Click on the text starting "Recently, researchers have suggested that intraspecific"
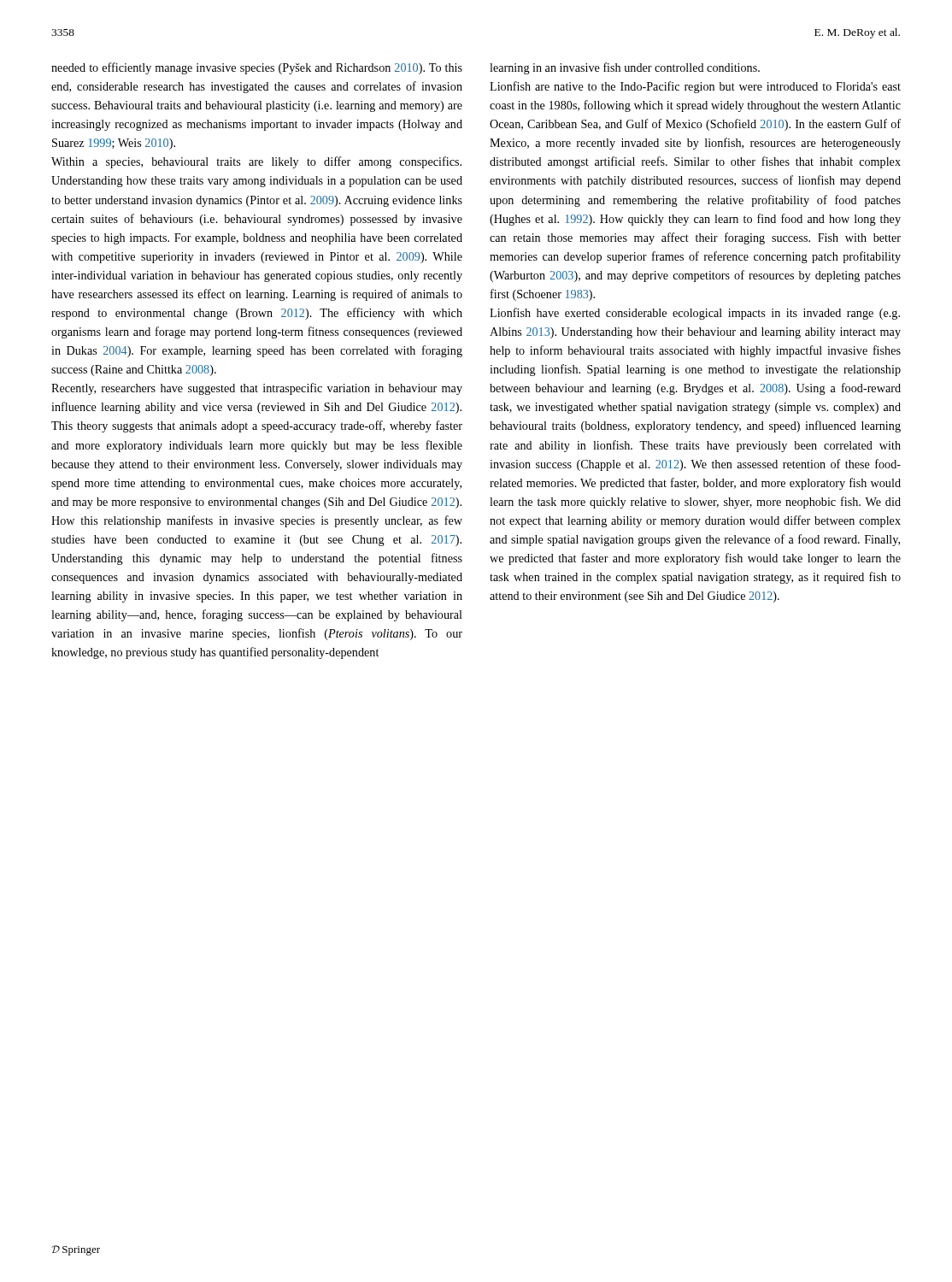Image resolution: width=952 pixels, height=1282 pixels. click(257, 520)
